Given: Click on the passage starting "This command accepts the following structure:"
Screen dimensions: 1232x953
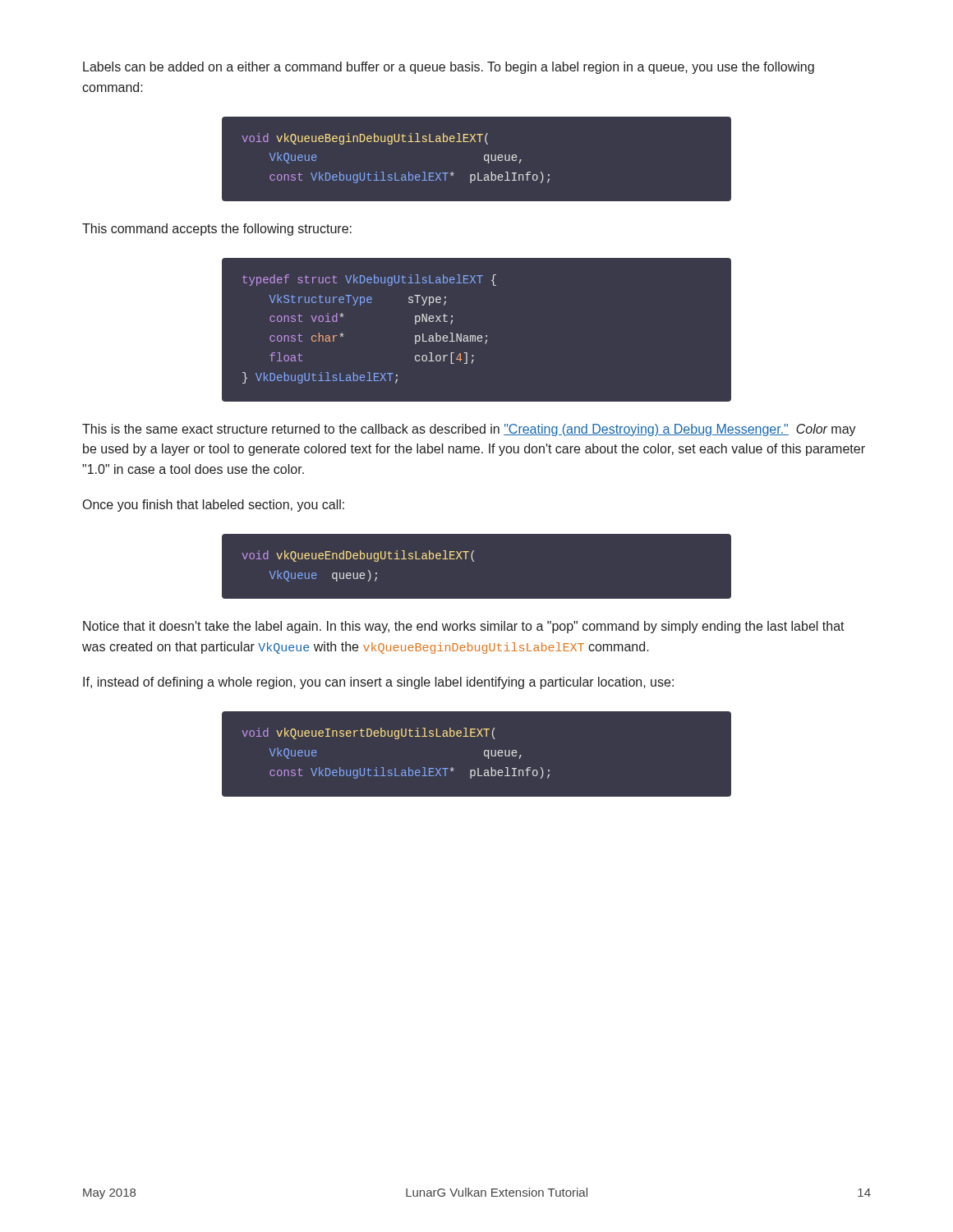Looking at the screenshot, I should pos(217,229).
